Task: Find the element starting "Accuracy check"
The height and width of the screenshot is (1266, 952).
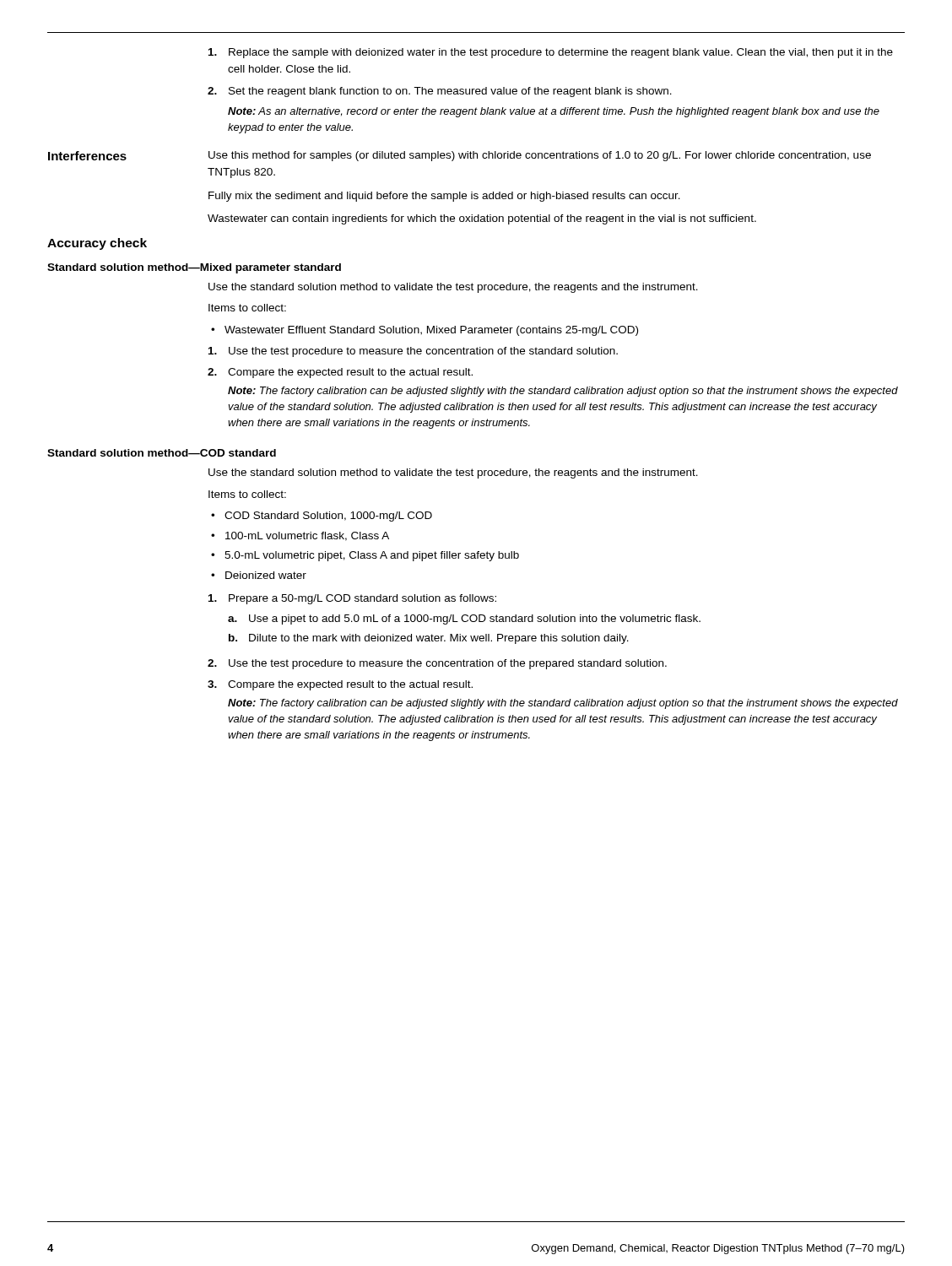Action: pyautogui.click(x=97, y=242)
